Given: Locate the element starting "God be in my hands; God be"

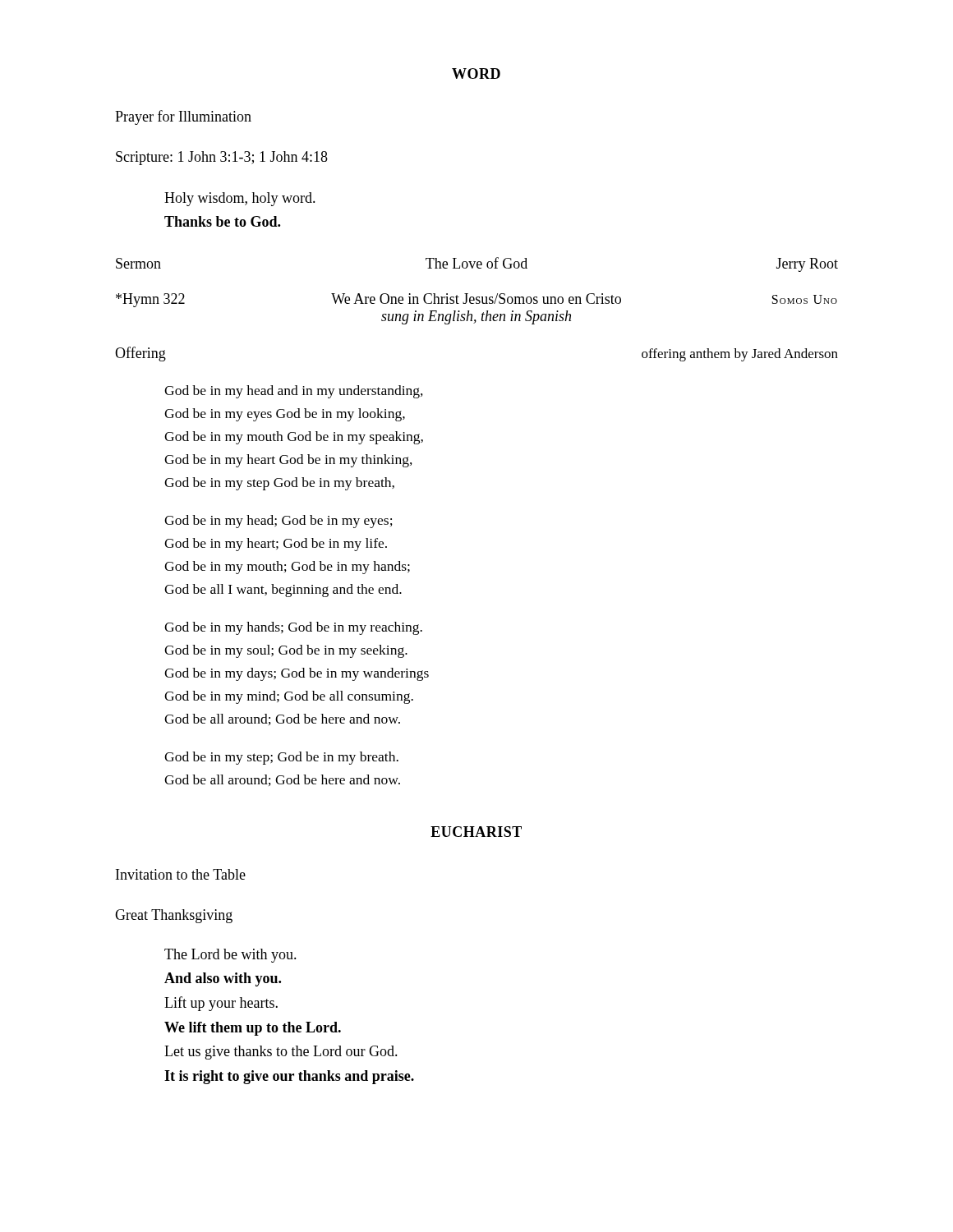Looking at the screenshot, I should (x=297, y=672).
